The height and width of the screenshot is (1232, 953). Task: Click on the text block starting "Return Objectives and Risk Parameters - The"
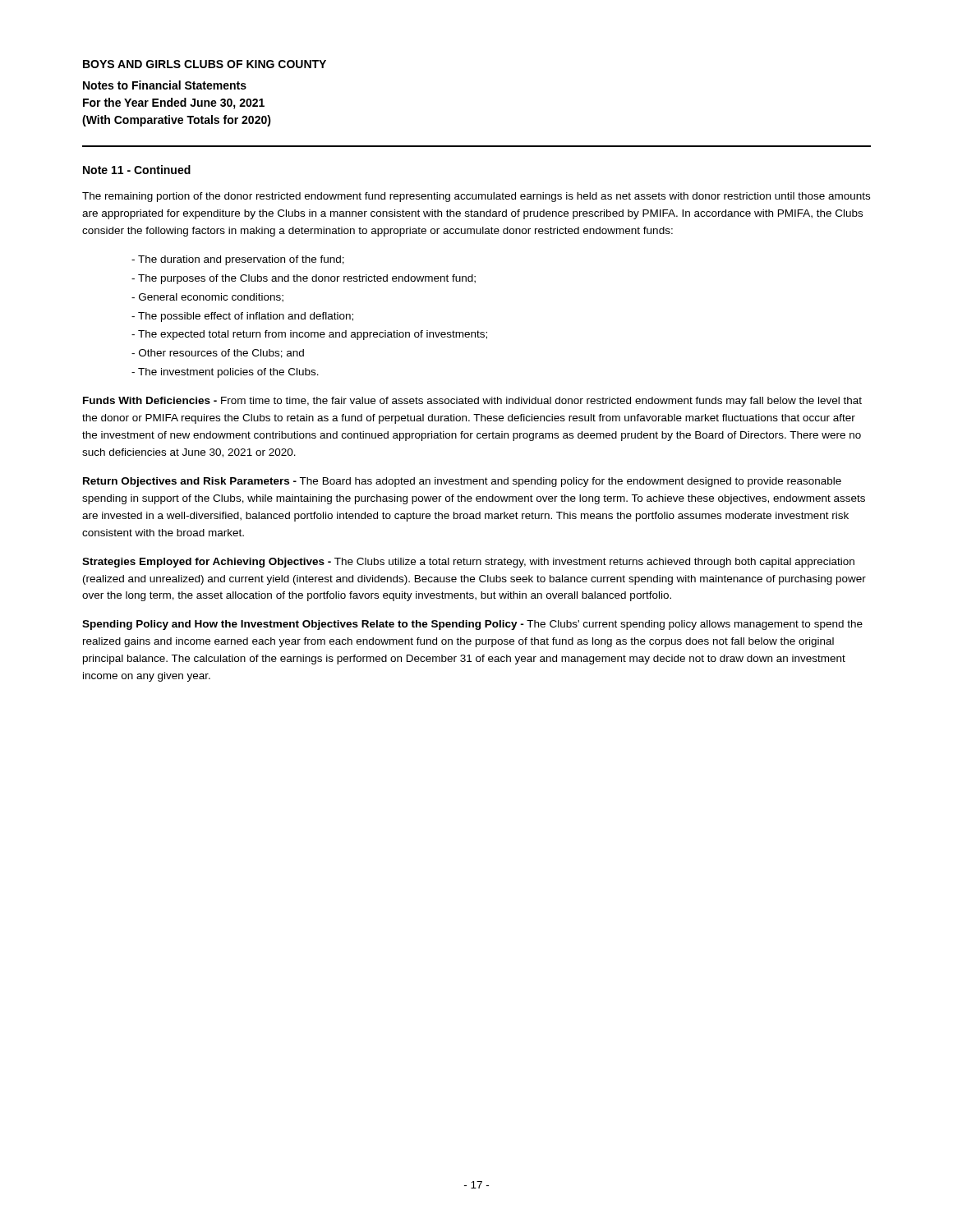[x=474, y=507]
